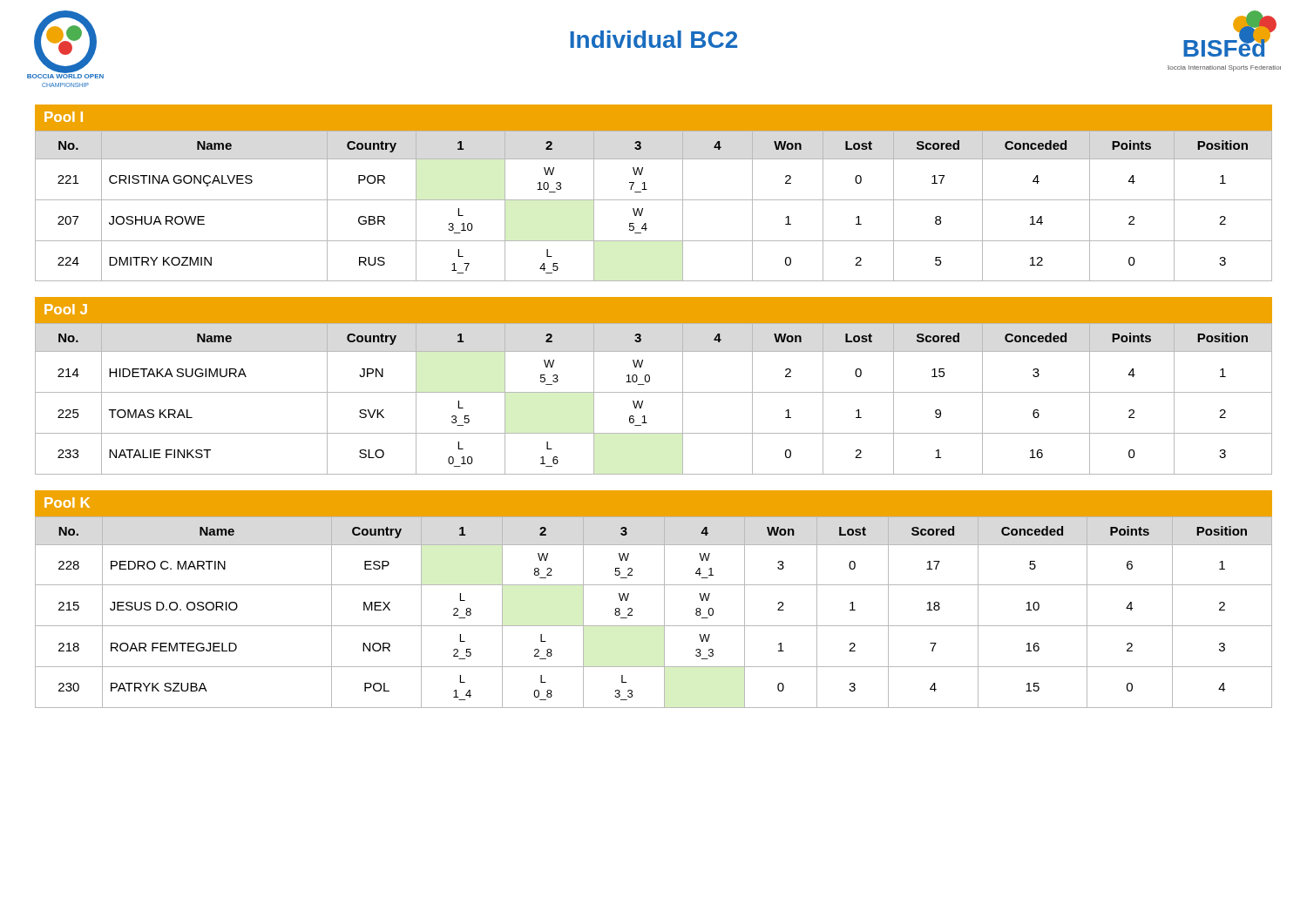Image resolution: width=1307 pixels, height=924 pixels.
Task: Locate the table with the text "L 1_4"
Action: (654, 612)
